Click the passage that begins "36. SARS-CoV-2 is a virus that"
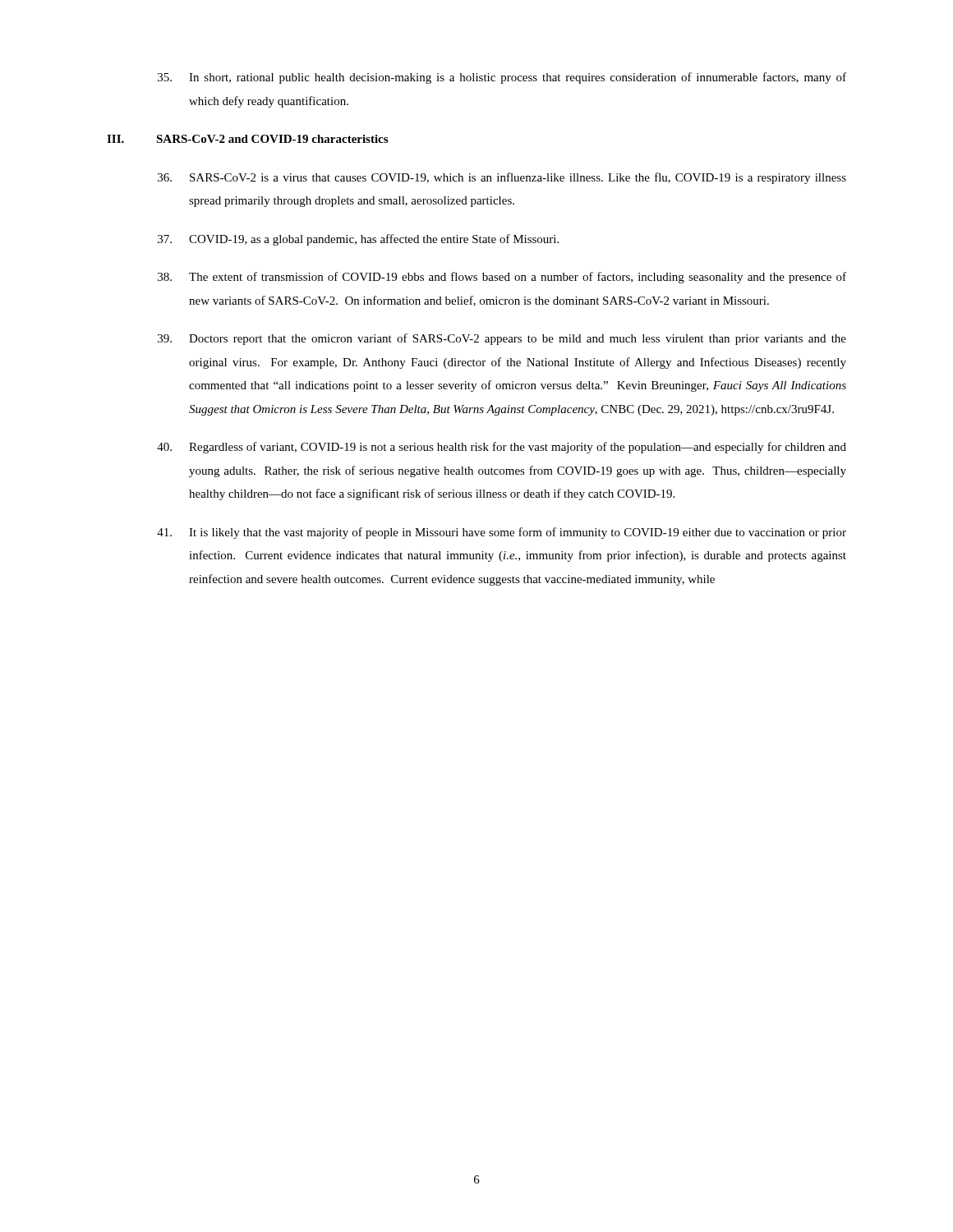 (x=476, y=189)
